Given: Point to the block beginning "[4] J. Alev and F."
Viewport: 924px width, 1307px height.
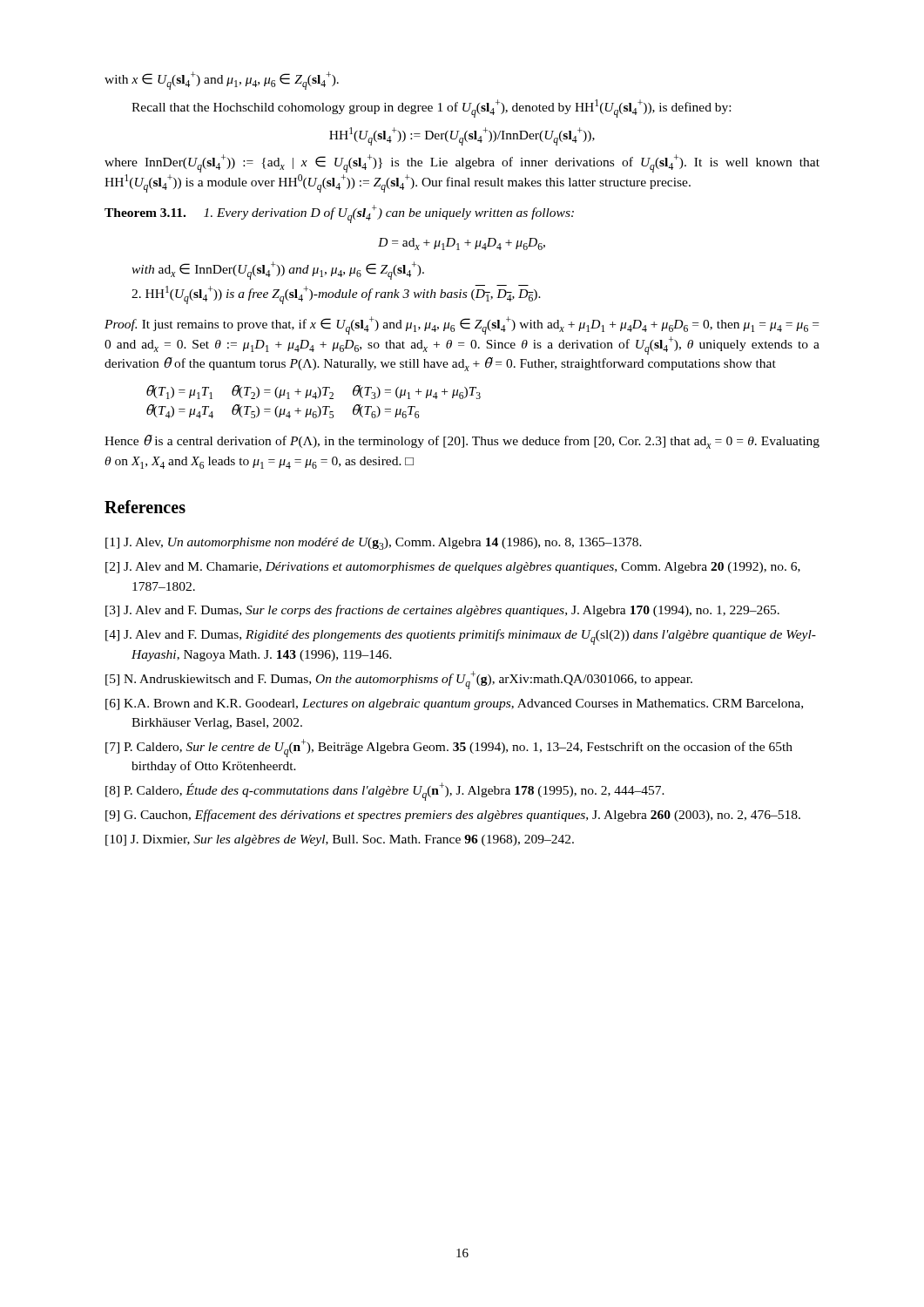Looking at the screenshot, I should pos(460,644).
